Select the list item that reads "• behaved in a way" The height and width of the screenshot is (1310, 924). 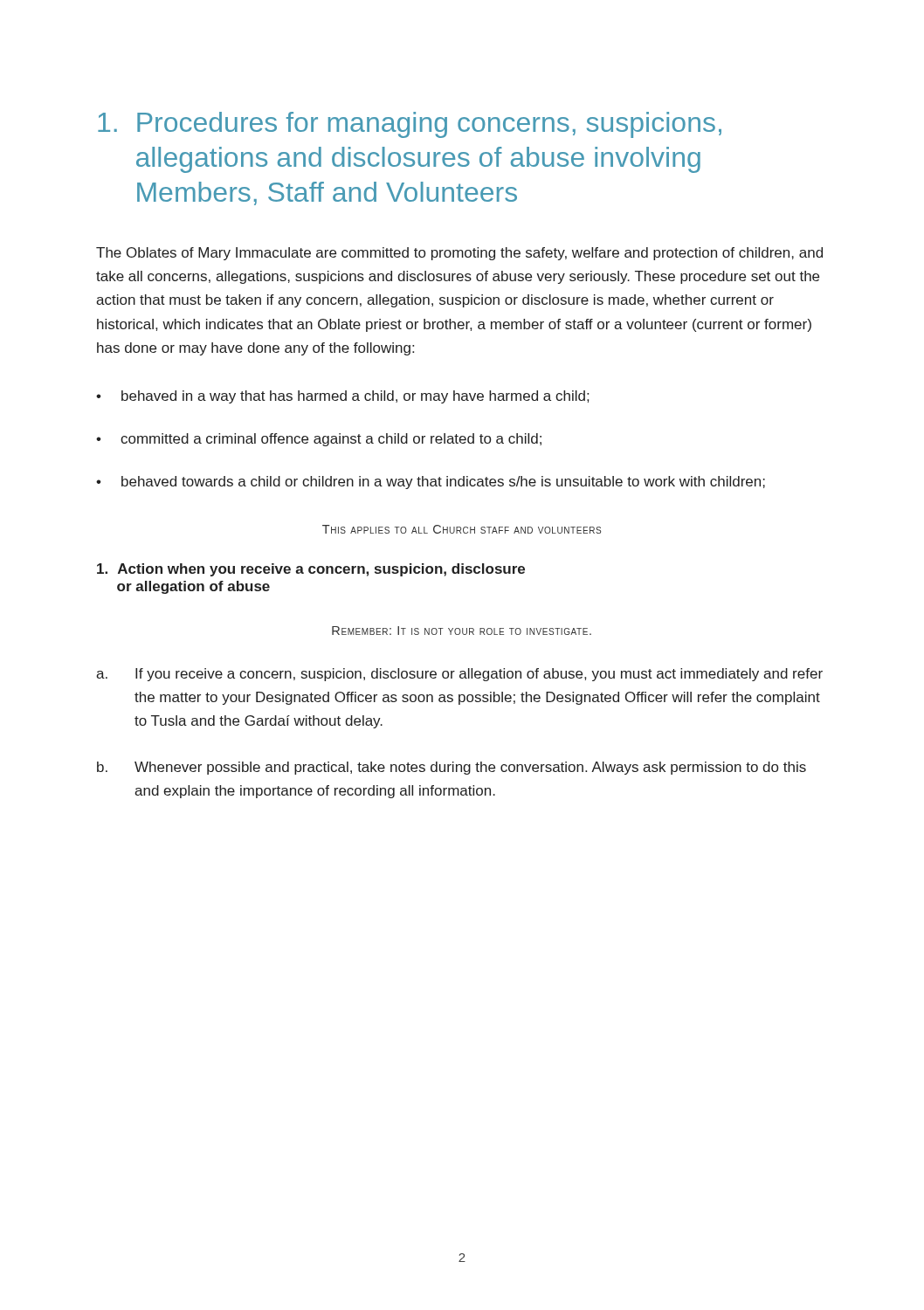[x=343, y=396]
